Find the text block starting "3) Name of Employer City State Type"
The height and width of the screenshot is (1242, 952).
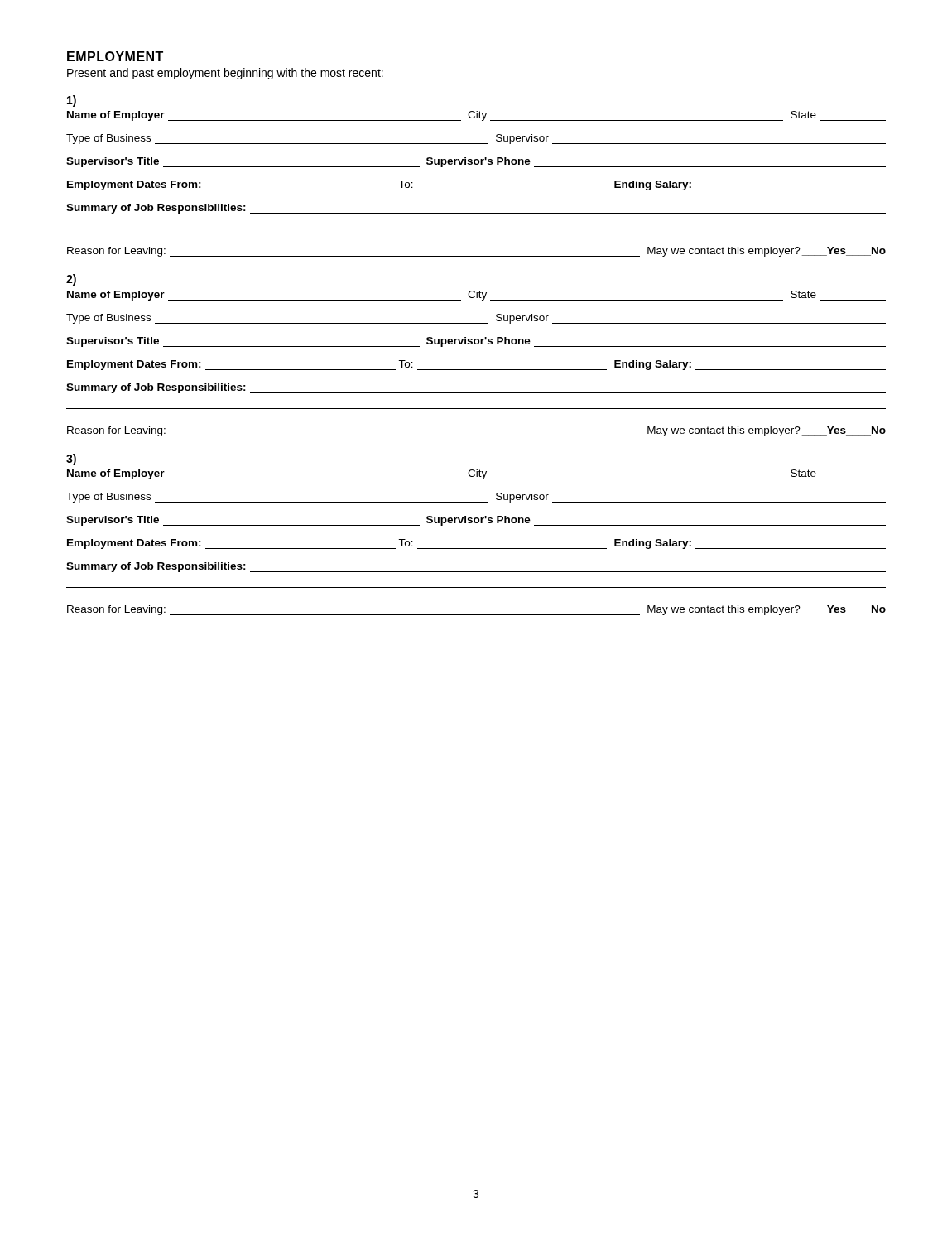pos(476,534)
